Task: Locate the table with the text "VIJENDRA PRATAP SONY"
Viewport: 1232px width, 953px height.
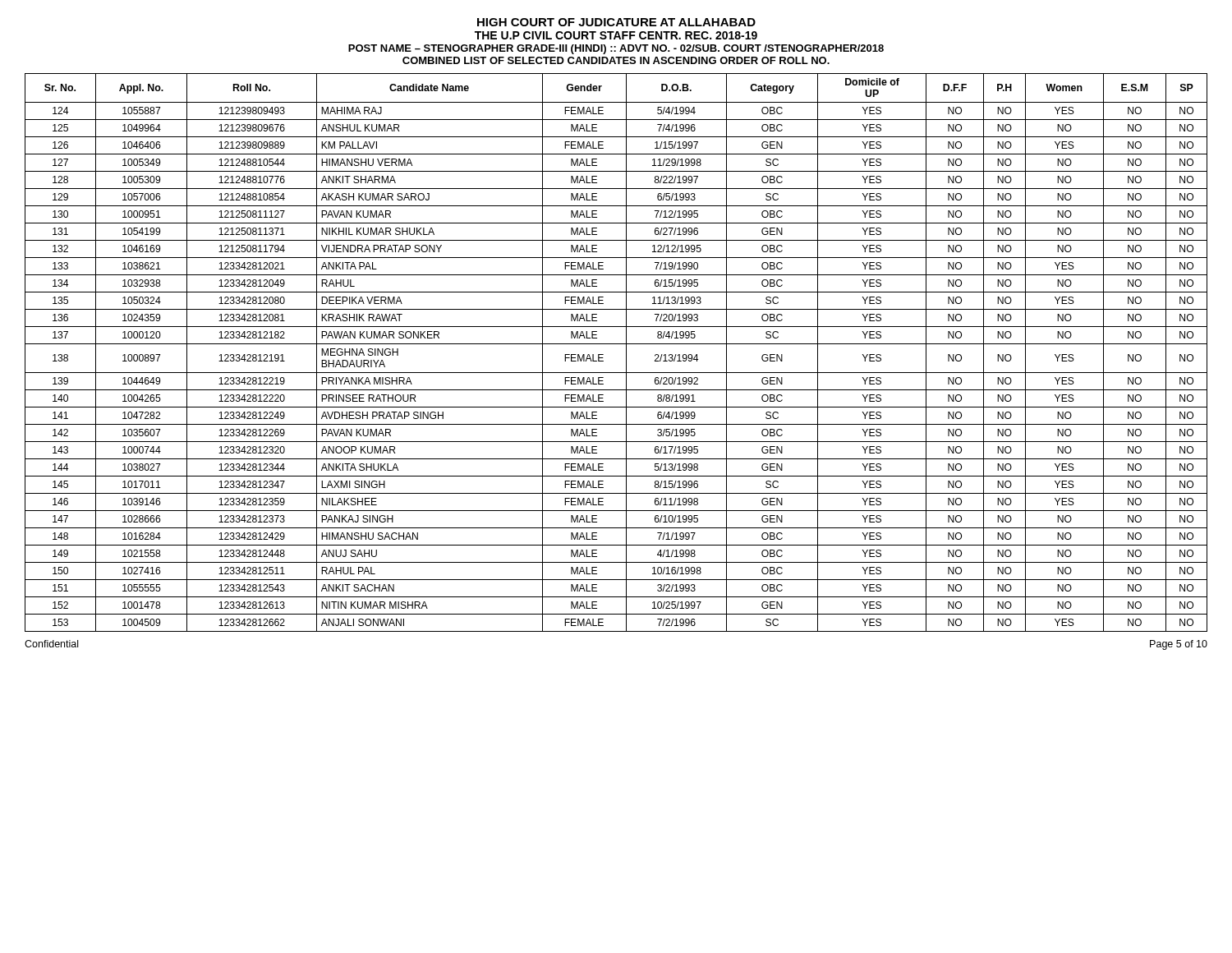Action: pos(616,352)
